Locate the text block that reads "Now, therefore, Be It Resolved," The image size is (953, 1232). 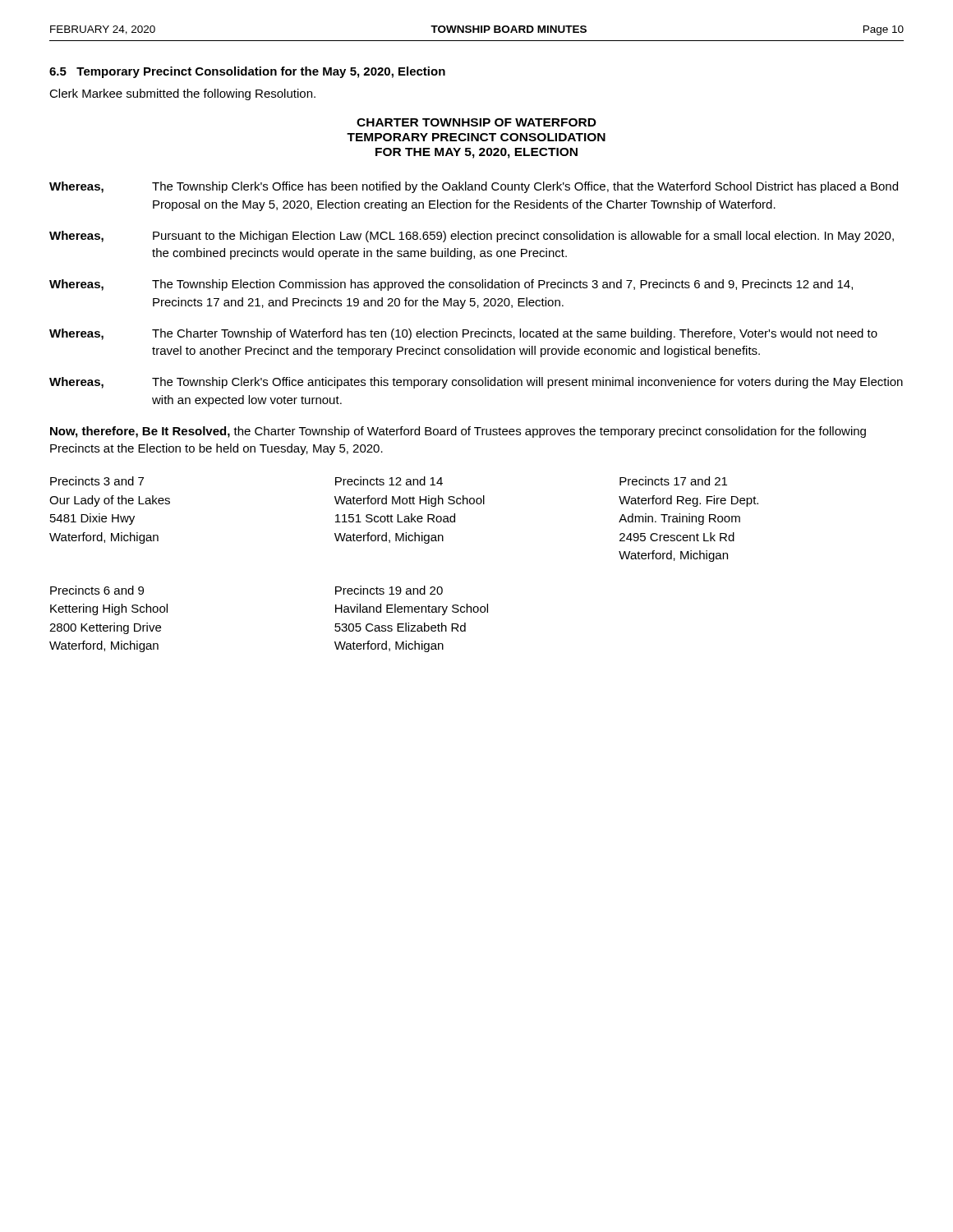tap(458, 439)
